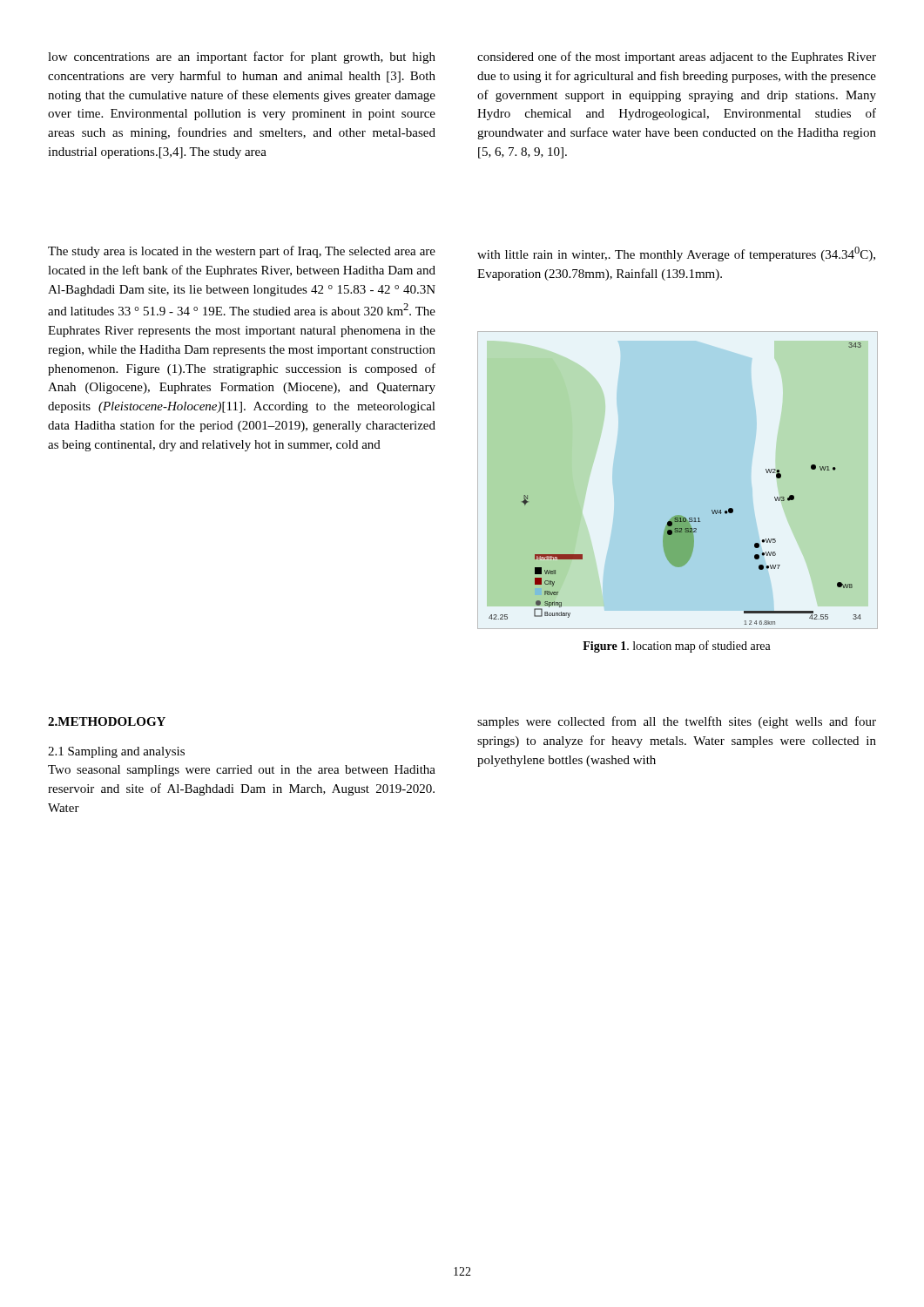Screen dimensions: 1307x924
Task: Locate the block of text that opens with "Two seasonal samplings were carried out"
Action: 242,788
